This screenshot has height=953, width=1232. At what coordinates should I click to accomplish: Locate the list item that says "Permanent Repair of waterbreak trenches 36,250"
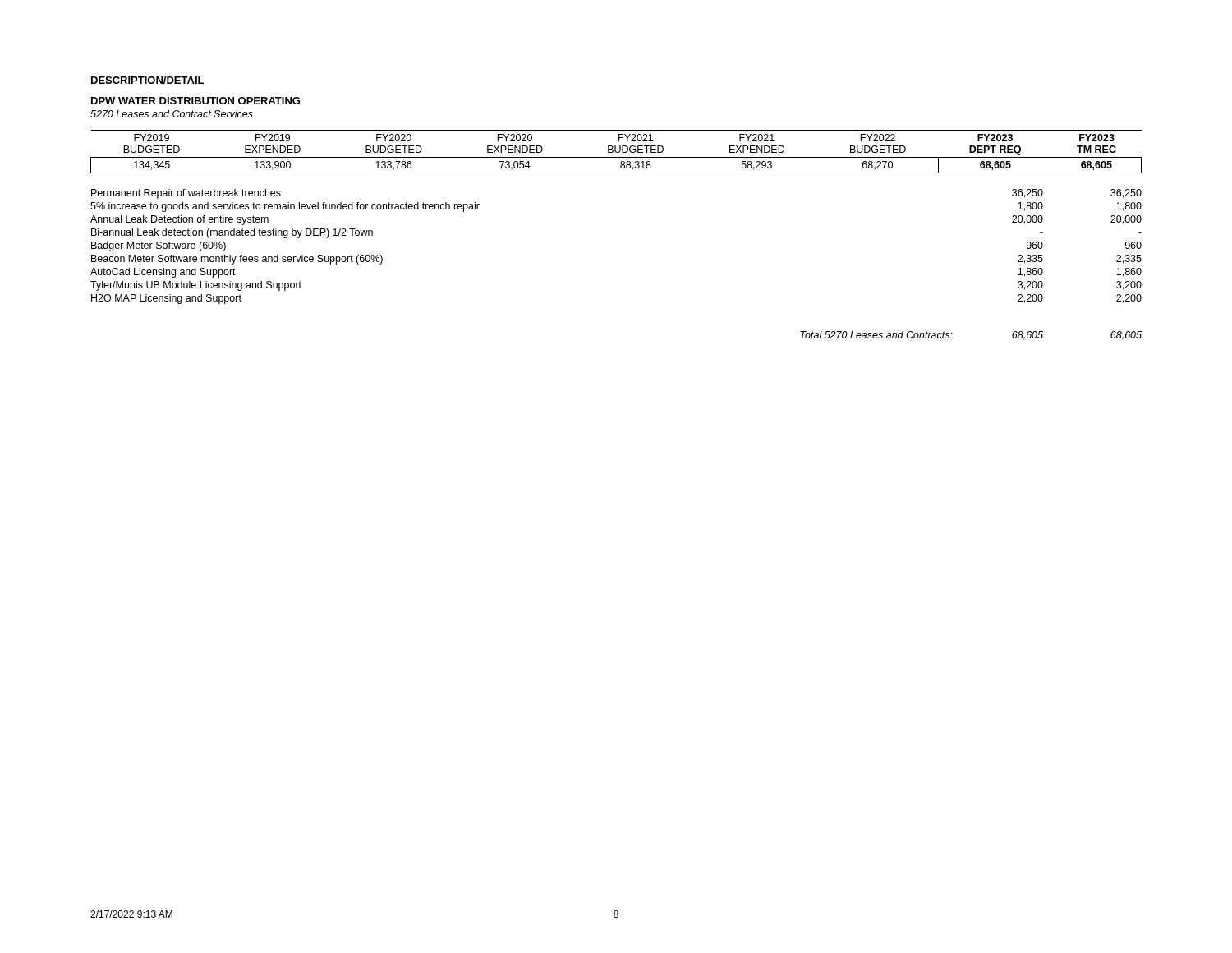click(x=181, y=193)
